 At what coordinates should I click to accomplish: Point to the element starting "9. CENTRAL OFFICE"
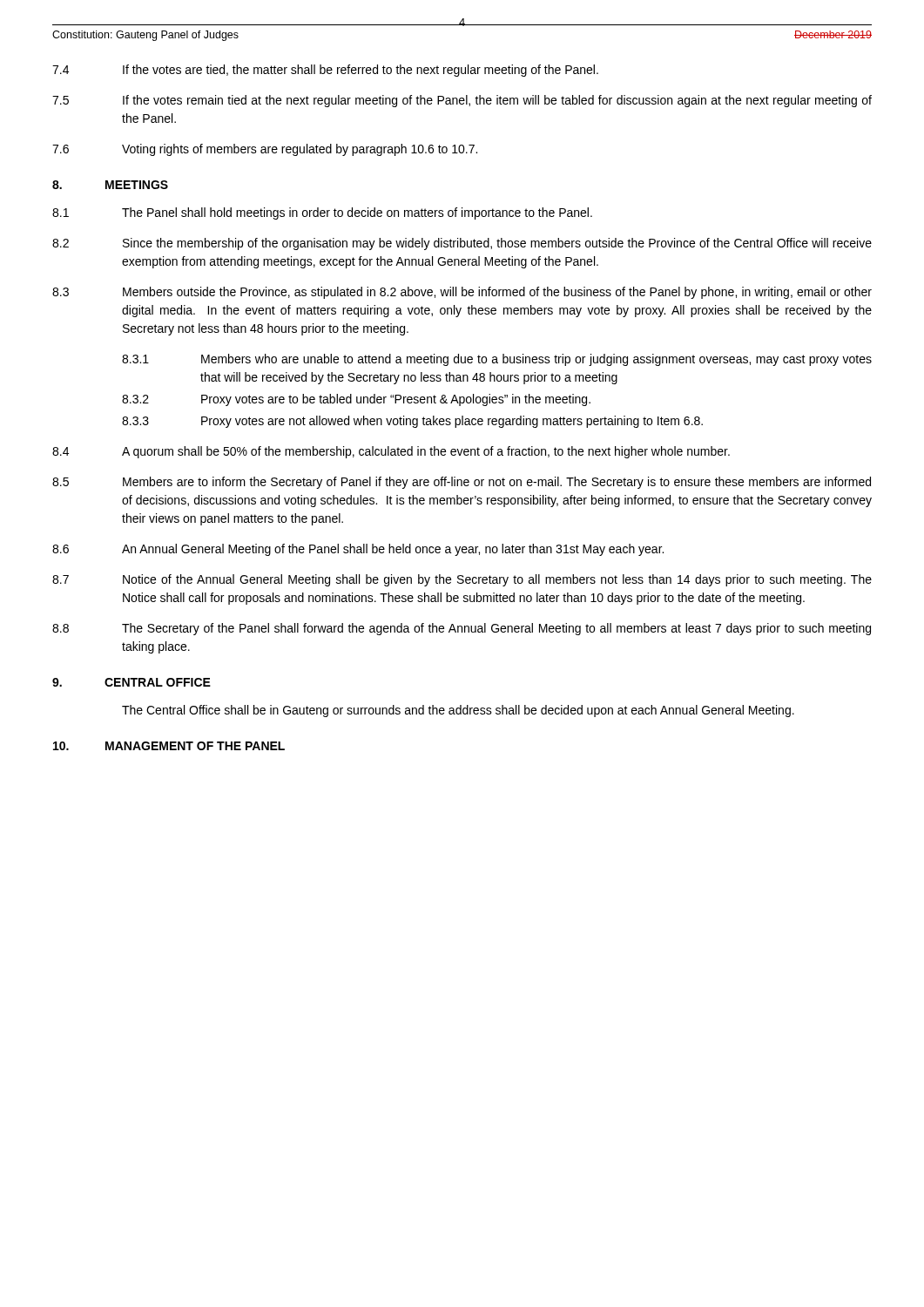(x=131, y=682)
